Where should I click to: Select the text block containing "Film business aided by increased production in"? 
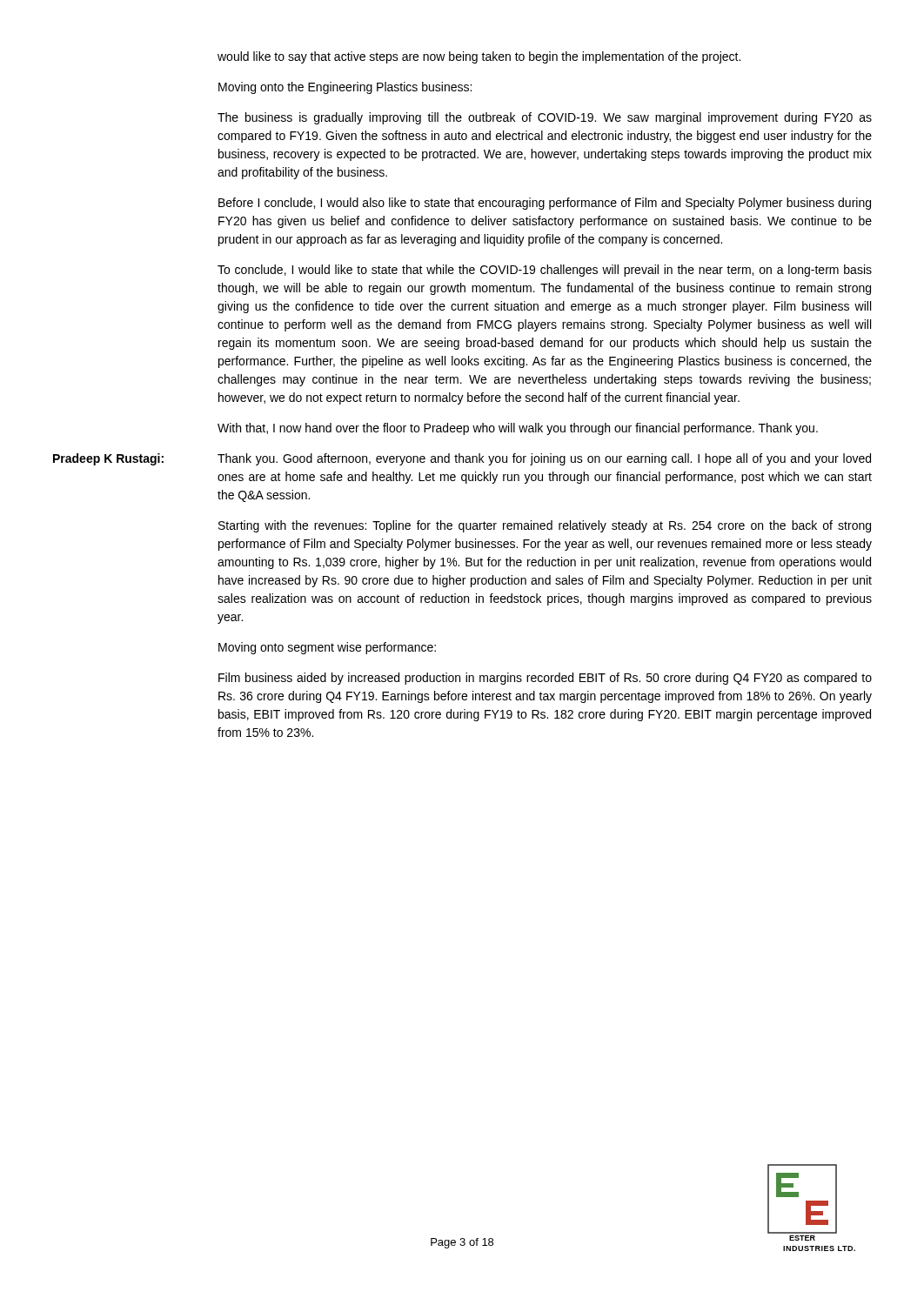[x=545, y=706]
